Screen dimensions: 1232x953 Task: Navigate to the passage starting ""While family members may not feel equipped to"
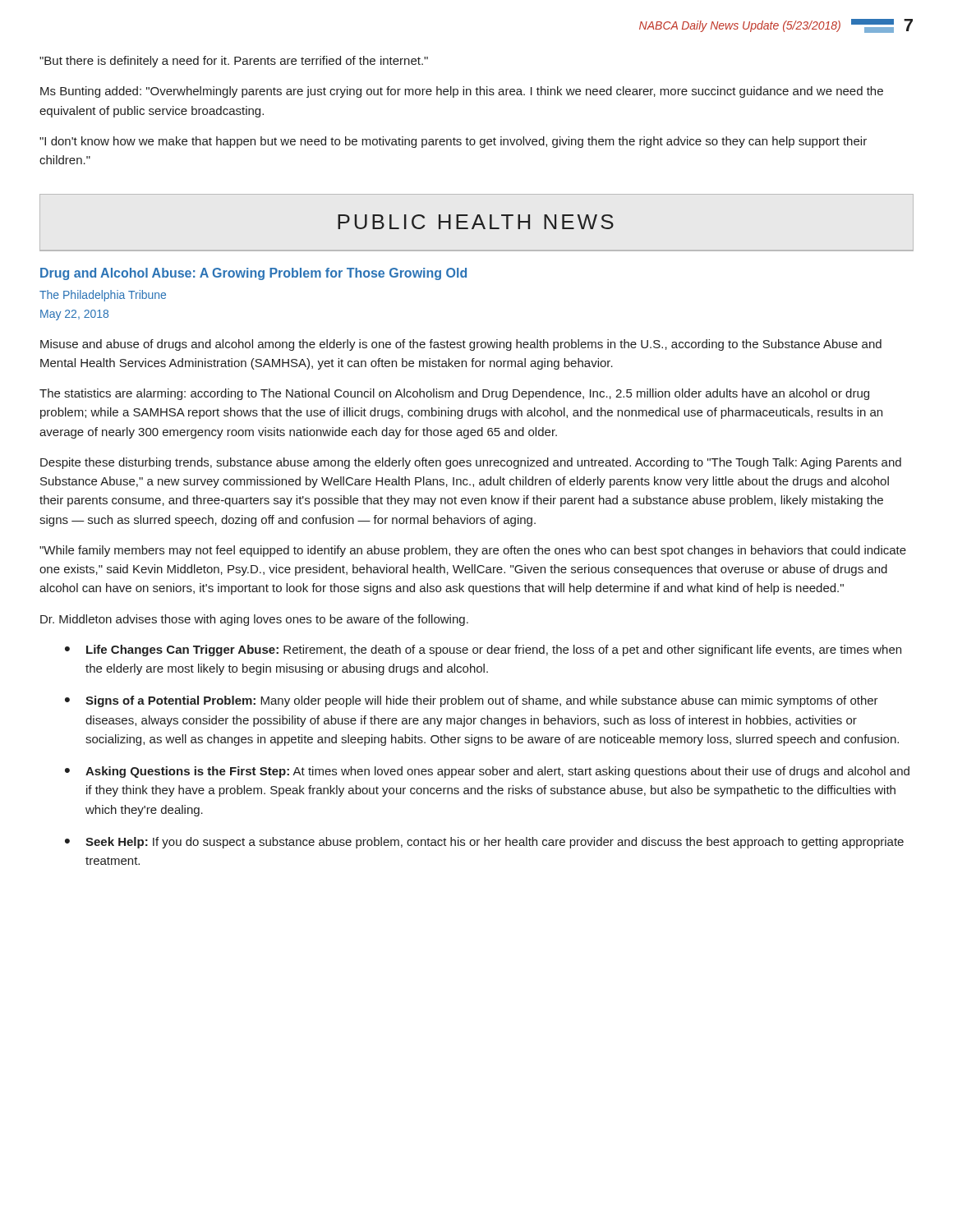473,569
